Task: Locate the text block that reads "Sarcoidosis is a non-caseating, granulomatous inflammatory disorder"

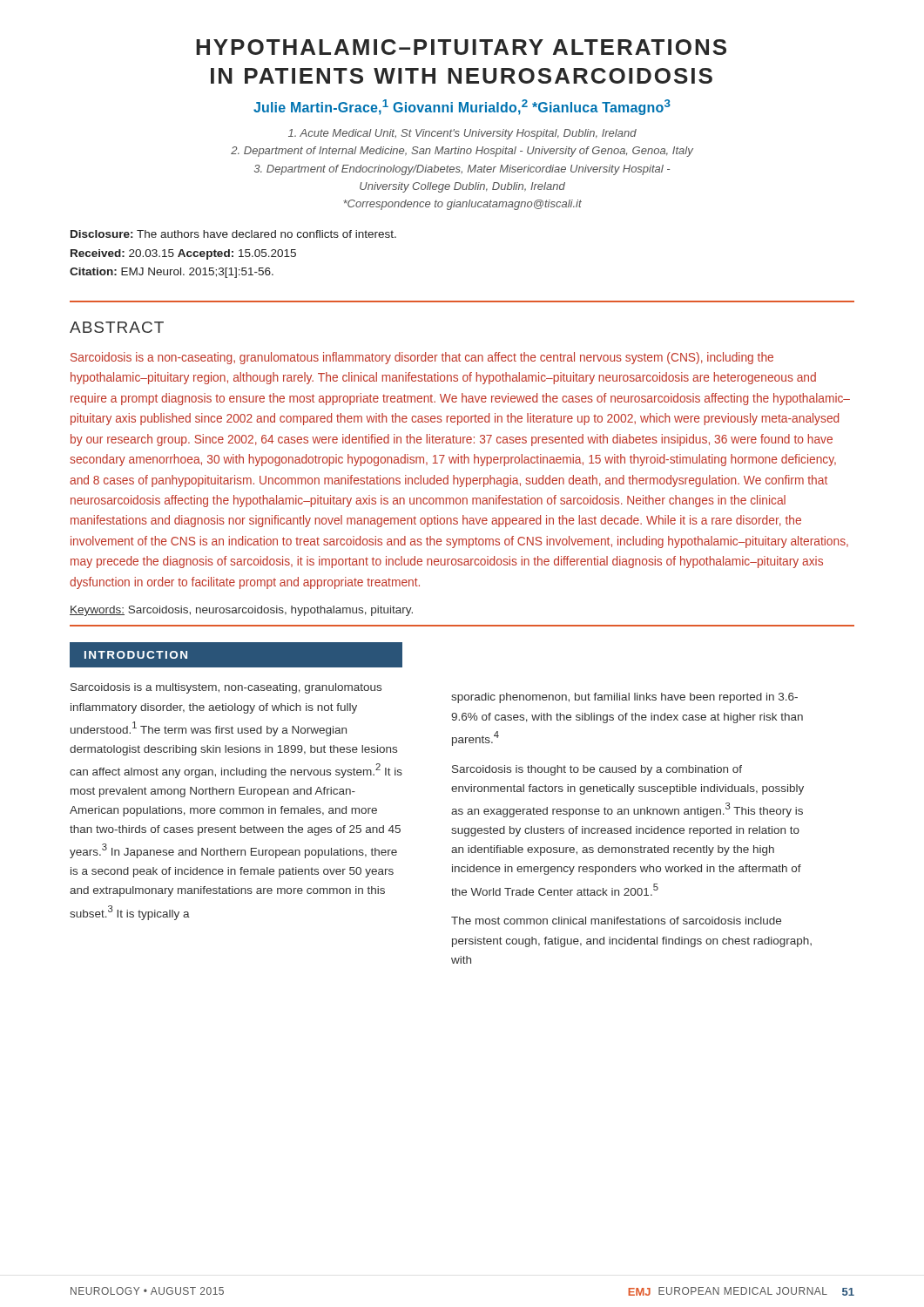Action: 462,470
